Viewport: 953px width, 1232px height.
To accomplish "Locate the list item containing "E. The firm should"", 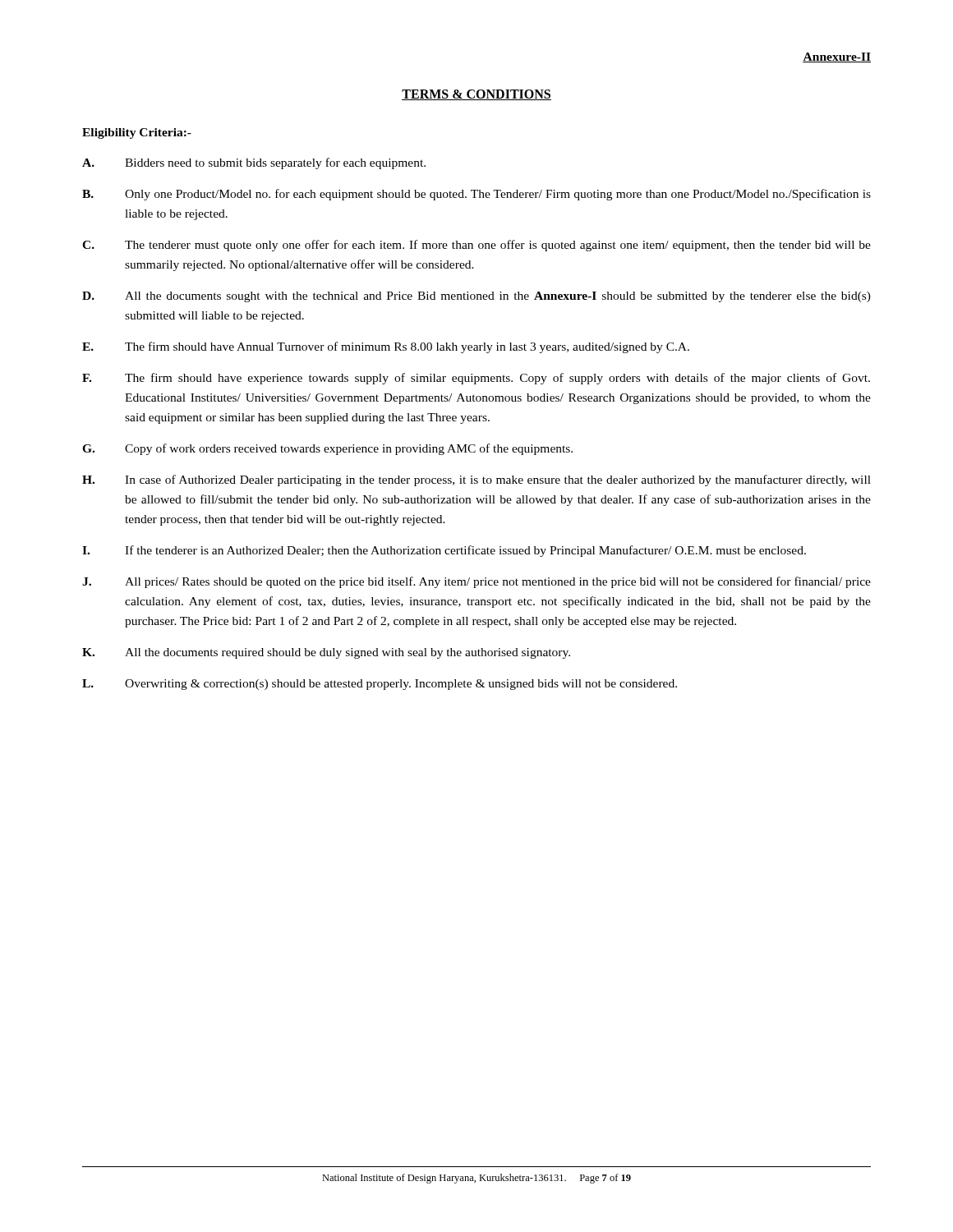I will point(476,347).
